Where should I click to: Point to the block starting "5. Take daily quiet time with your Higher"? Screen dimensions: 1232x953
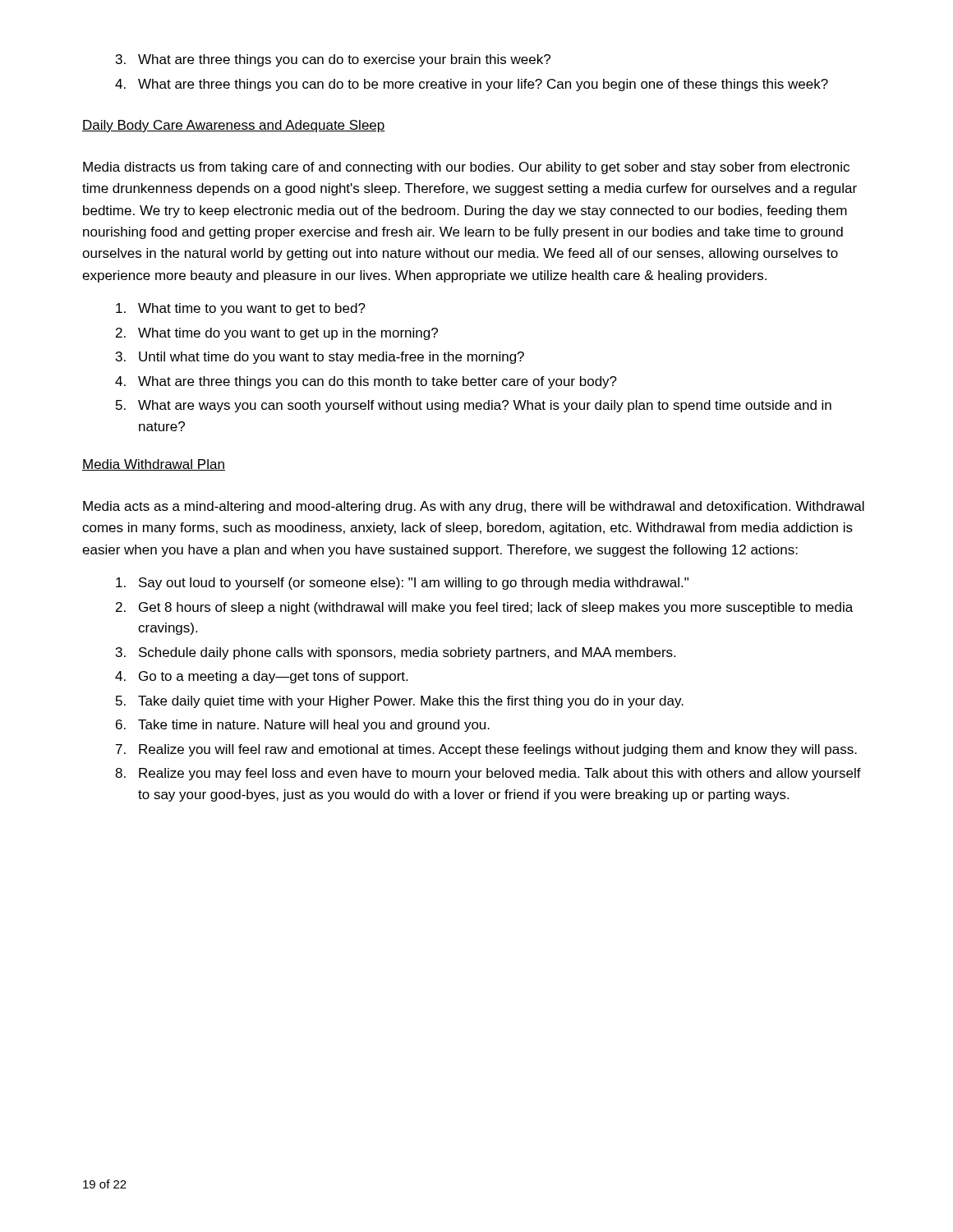tap(493, 701)
